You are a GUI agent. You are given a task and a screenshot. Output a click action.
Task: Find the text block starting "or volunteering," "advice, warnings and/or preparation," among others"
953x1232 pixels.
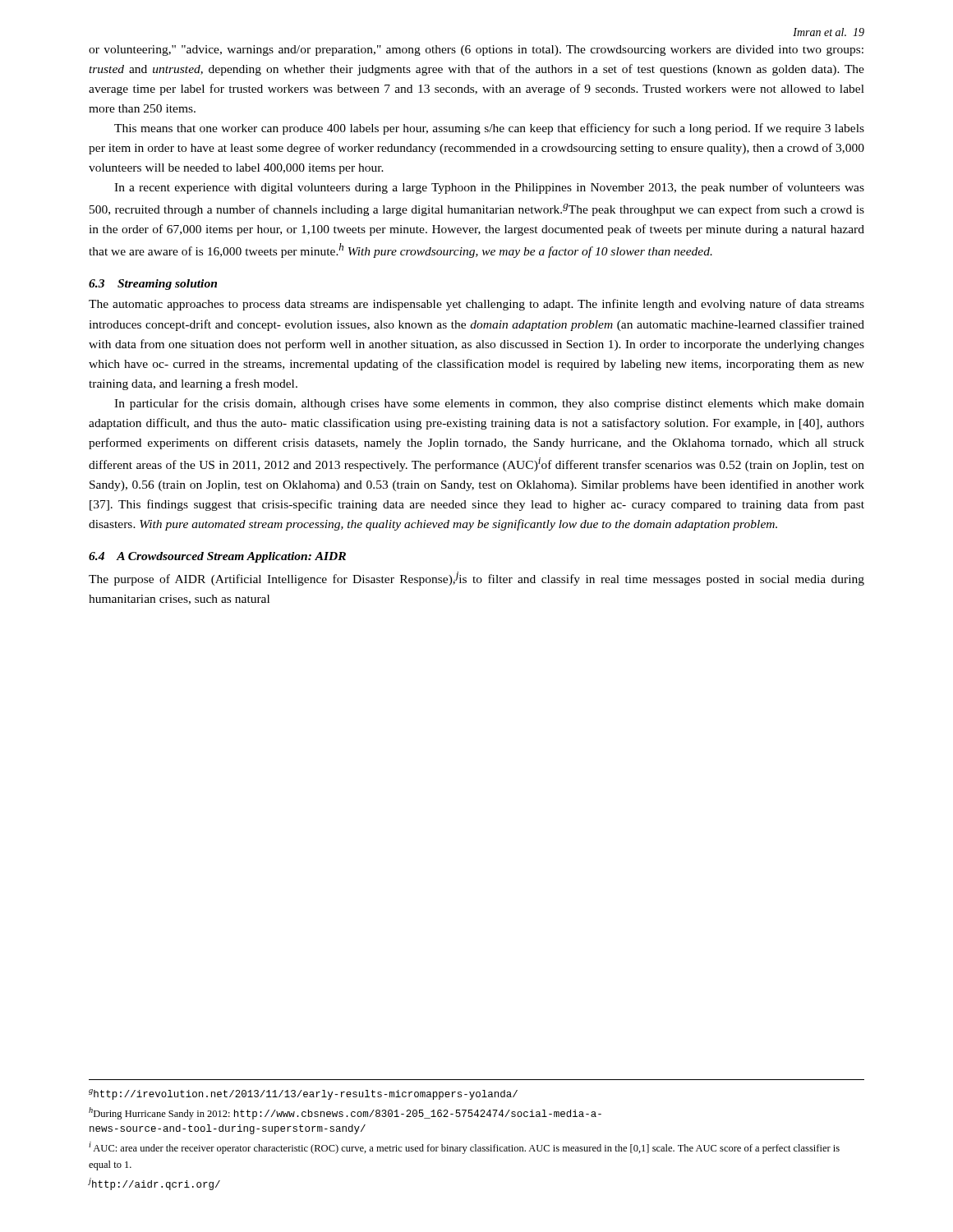476,79
